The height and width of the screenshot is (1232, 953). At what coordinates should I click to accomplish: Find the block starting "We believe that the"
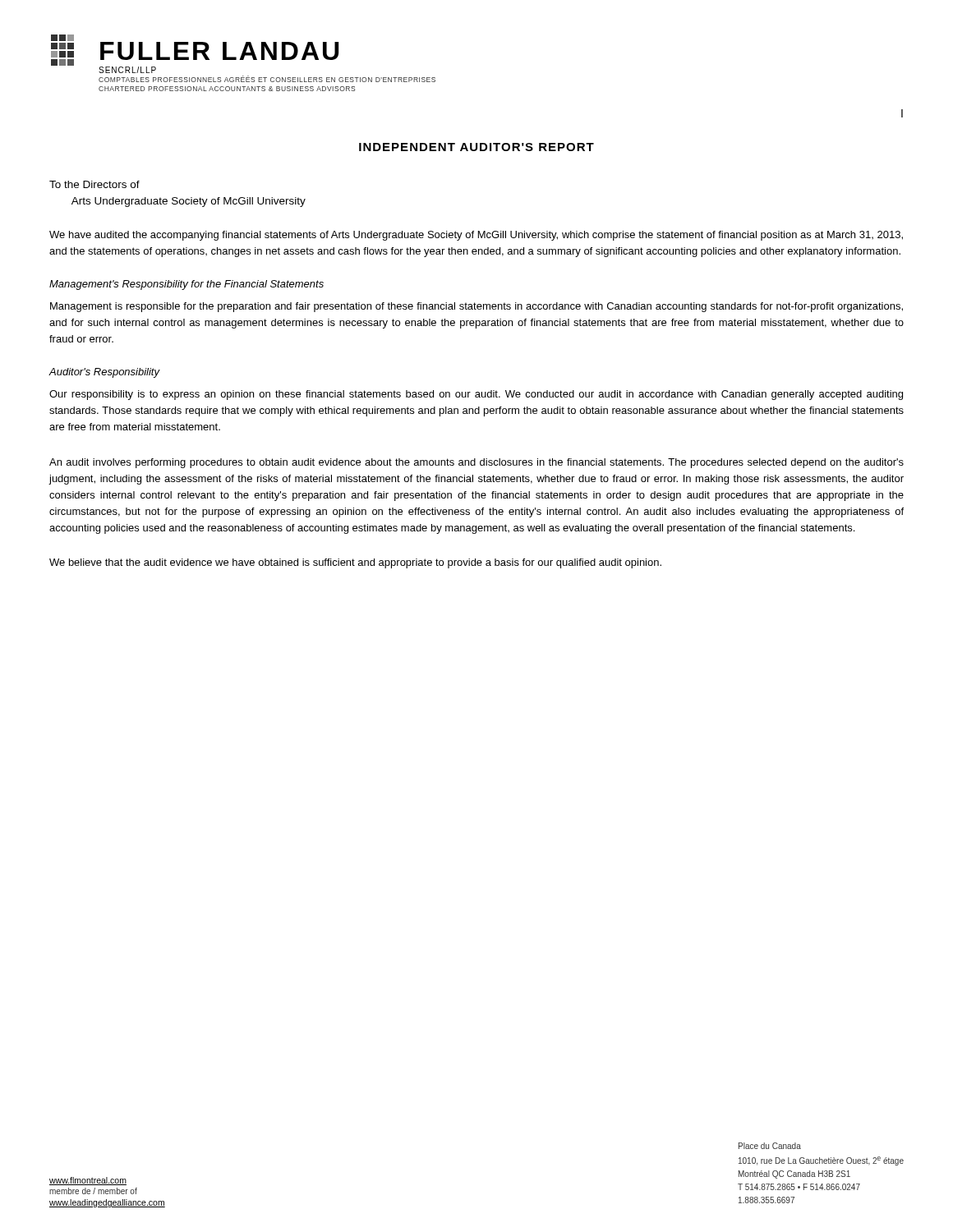(x=356, y=563)
